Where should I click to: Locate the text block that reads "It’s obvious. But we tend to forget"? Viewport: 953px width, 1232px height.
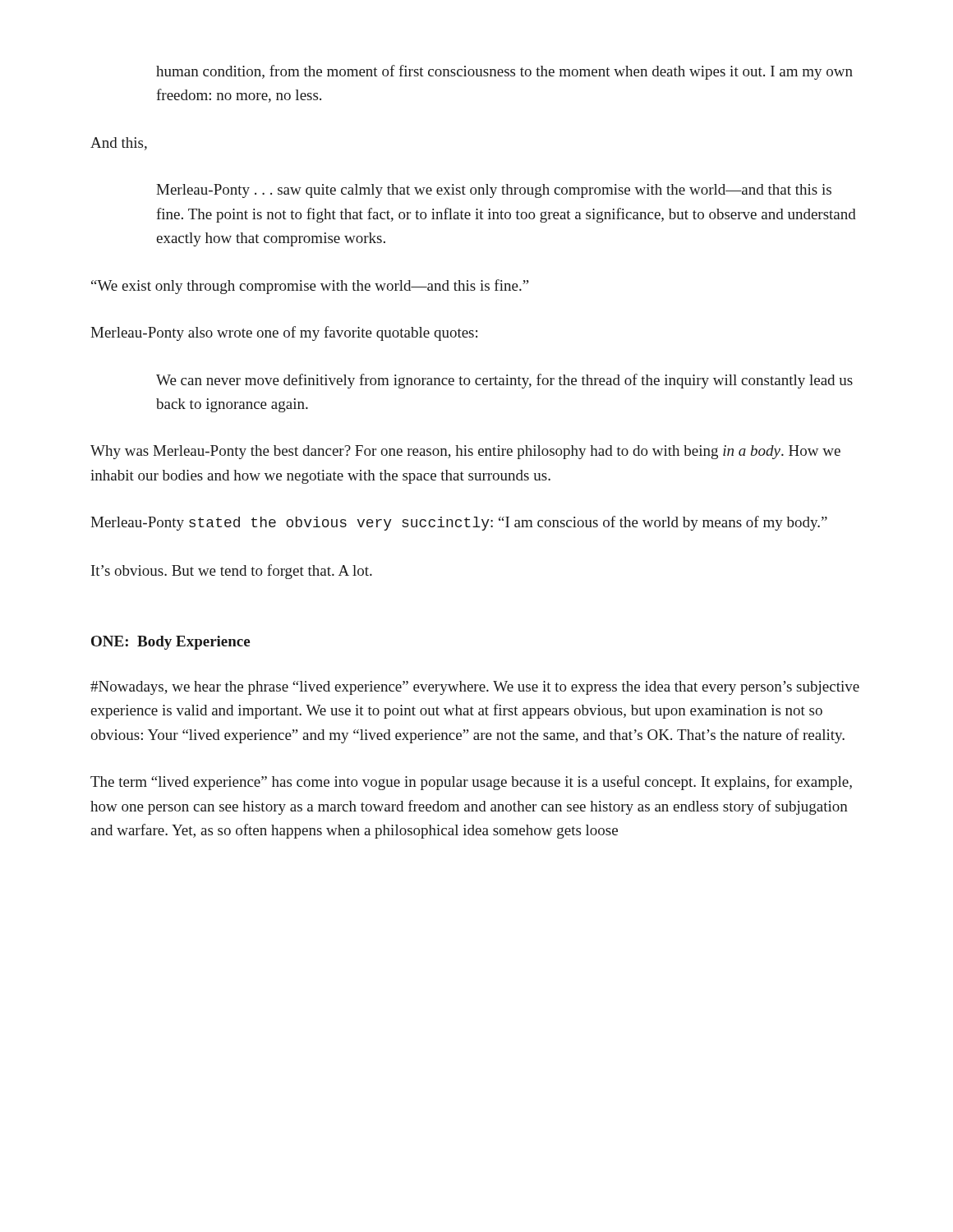pos(232,571)
